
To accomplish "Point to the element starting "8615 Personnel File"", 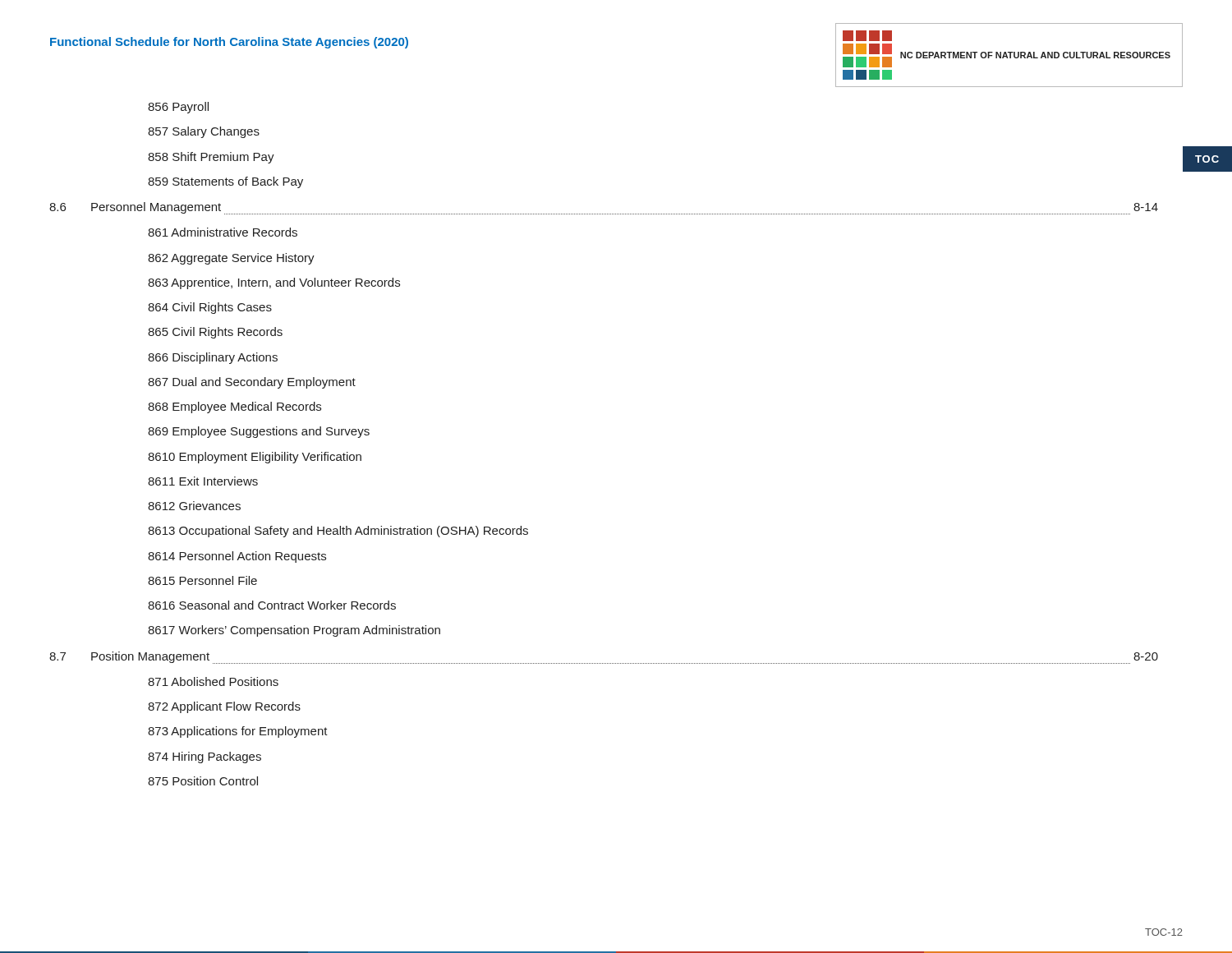I will click(203, 580).
